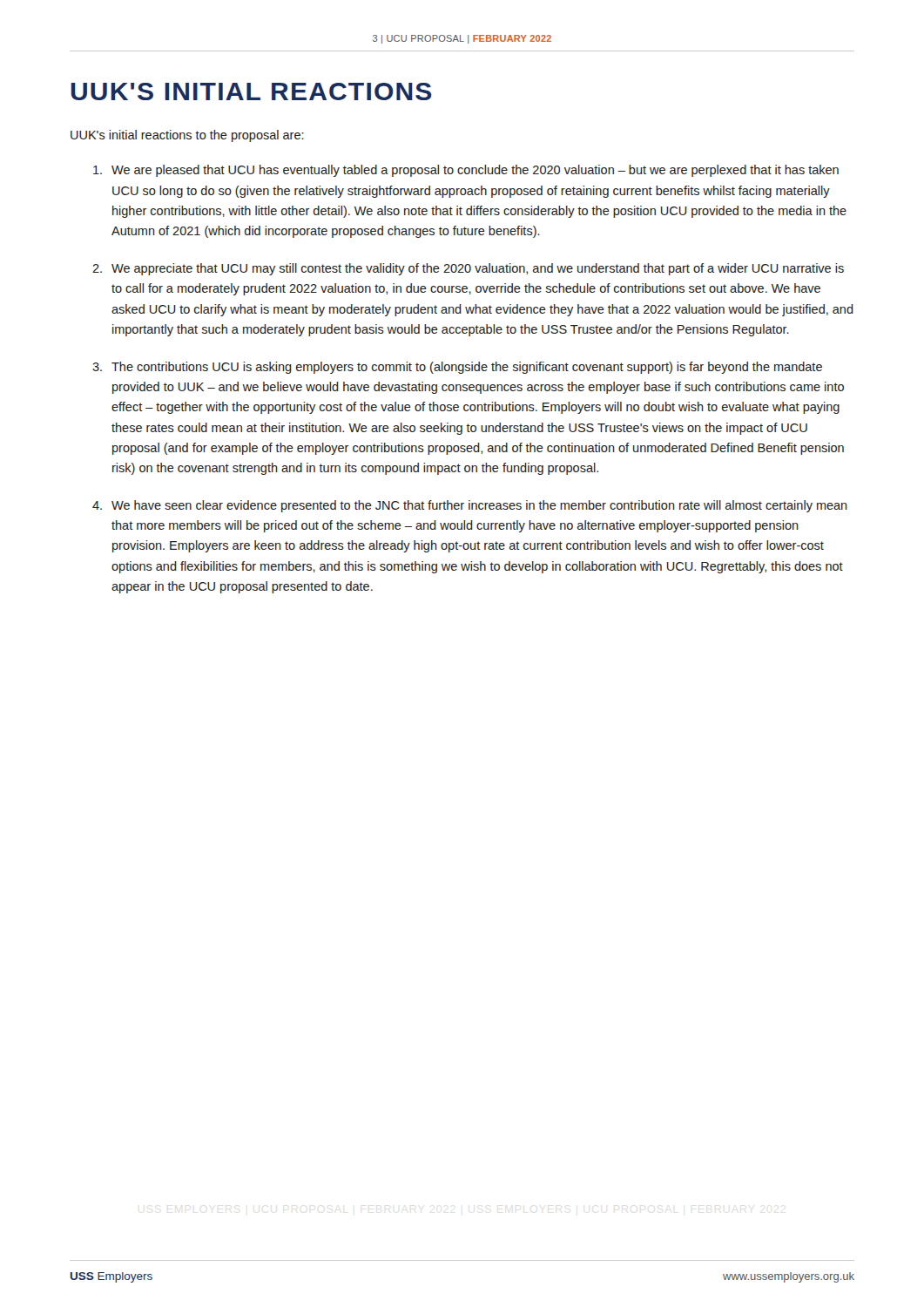The height and width of the screenshot is (1307, 924).
Task: Point to the element starting "3. The contributions UCU is"
Action: point(462,418)
